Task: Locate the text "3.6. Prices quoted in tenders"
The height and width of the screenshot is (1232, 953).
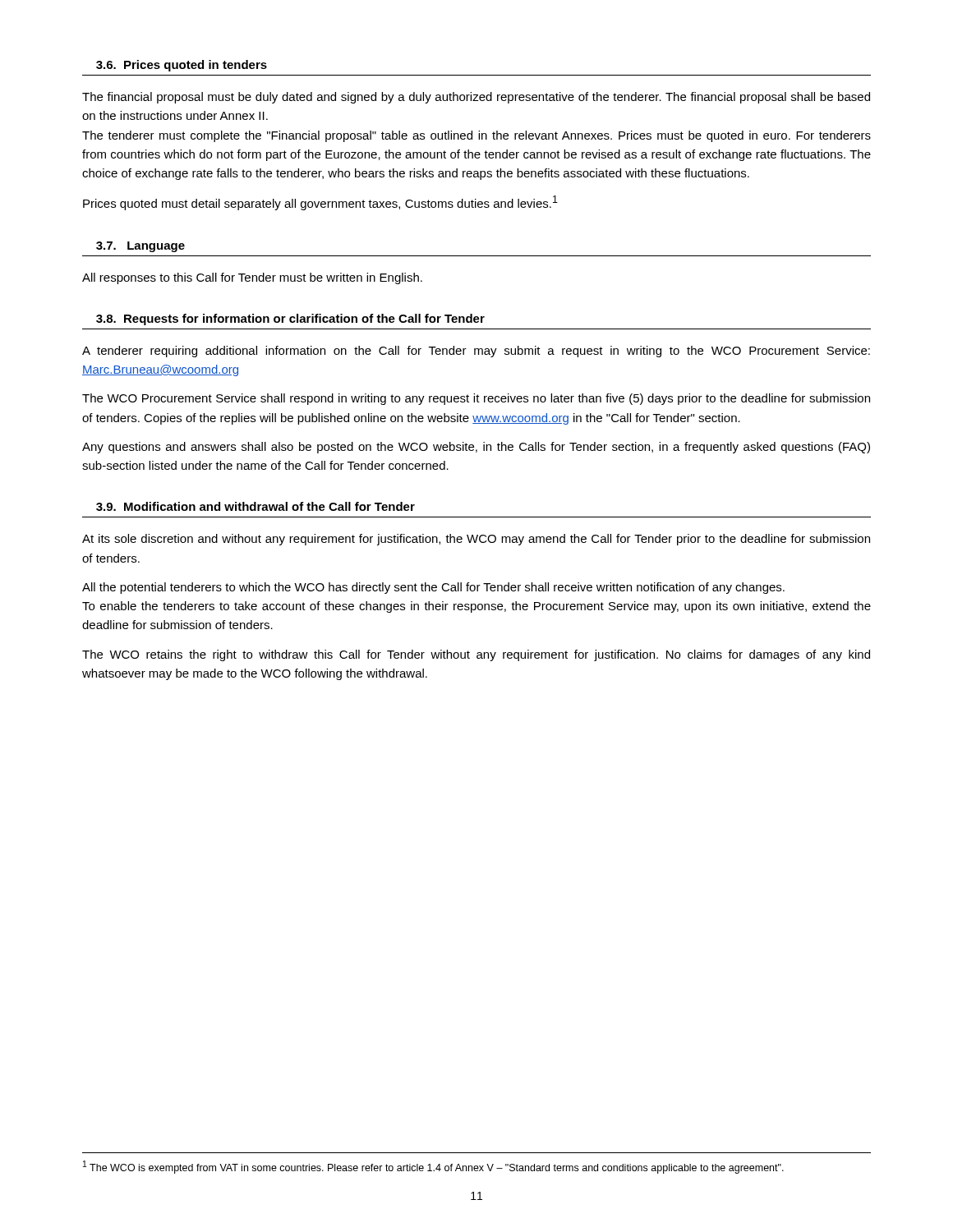Action: 175,64
